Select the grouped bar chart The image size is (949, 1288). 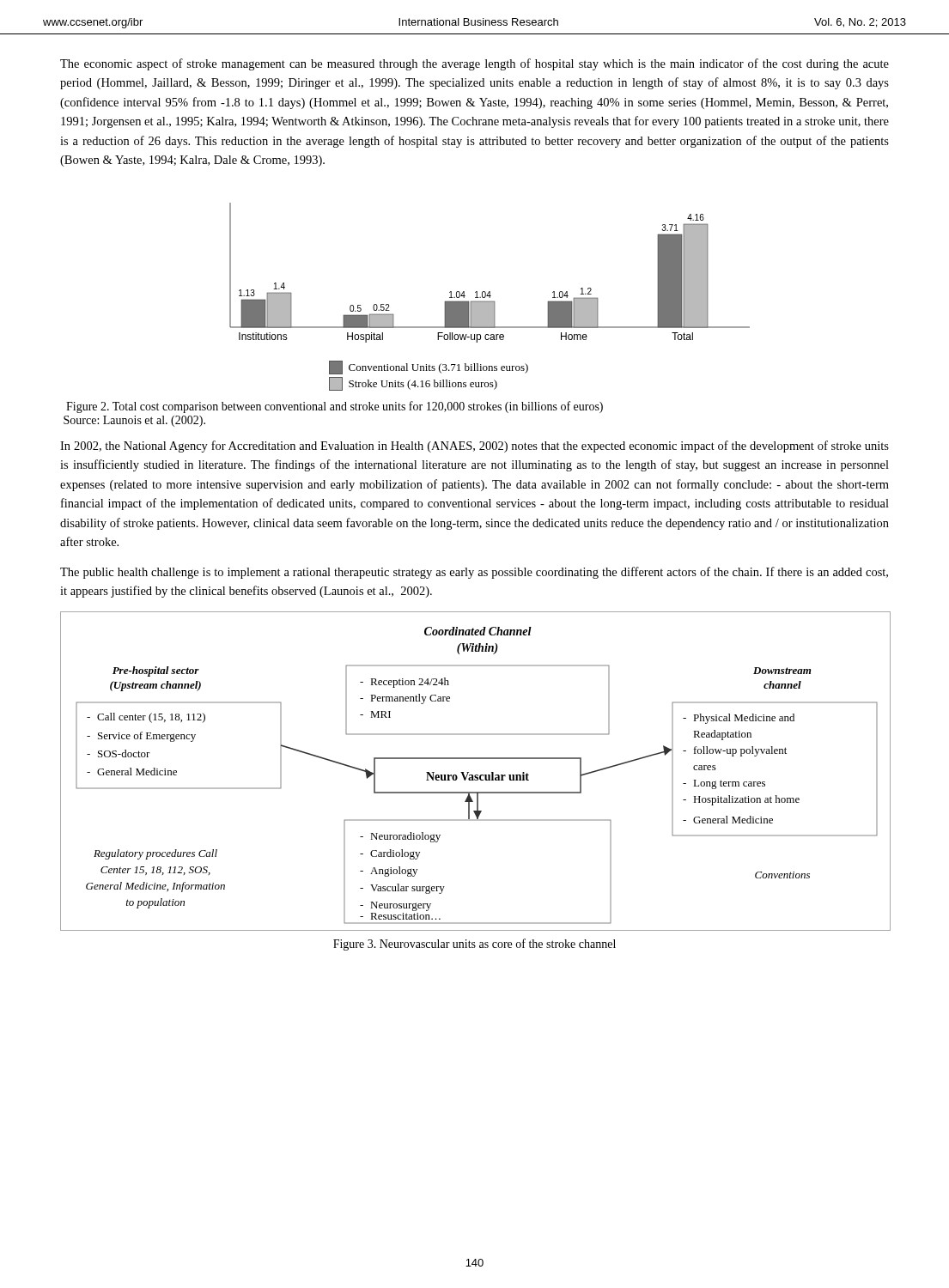click(x=474, y=289)
